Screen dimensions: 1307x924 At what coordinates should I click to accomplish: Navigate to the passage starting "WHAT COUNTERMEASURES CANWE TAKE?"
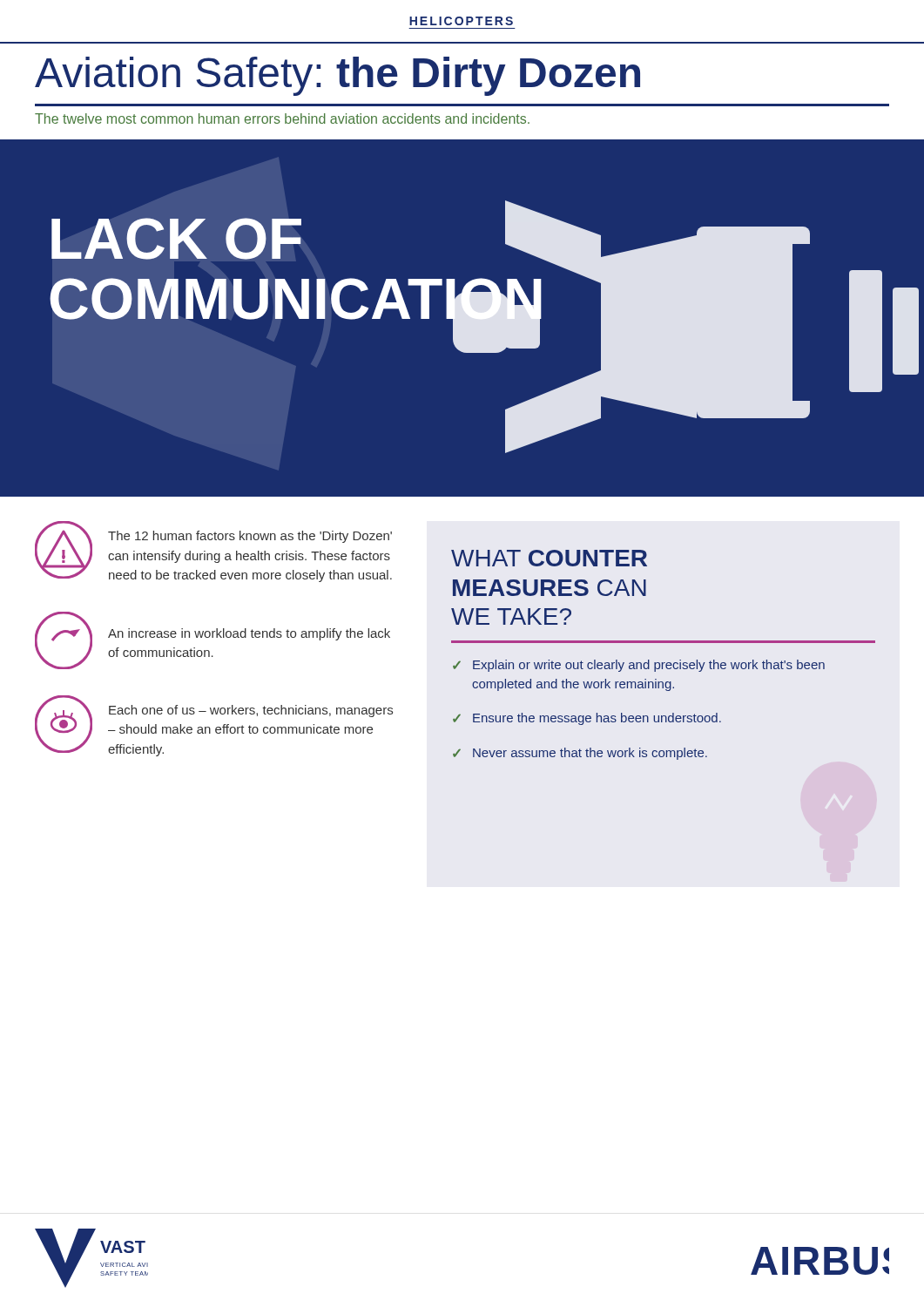pos(550,587)
